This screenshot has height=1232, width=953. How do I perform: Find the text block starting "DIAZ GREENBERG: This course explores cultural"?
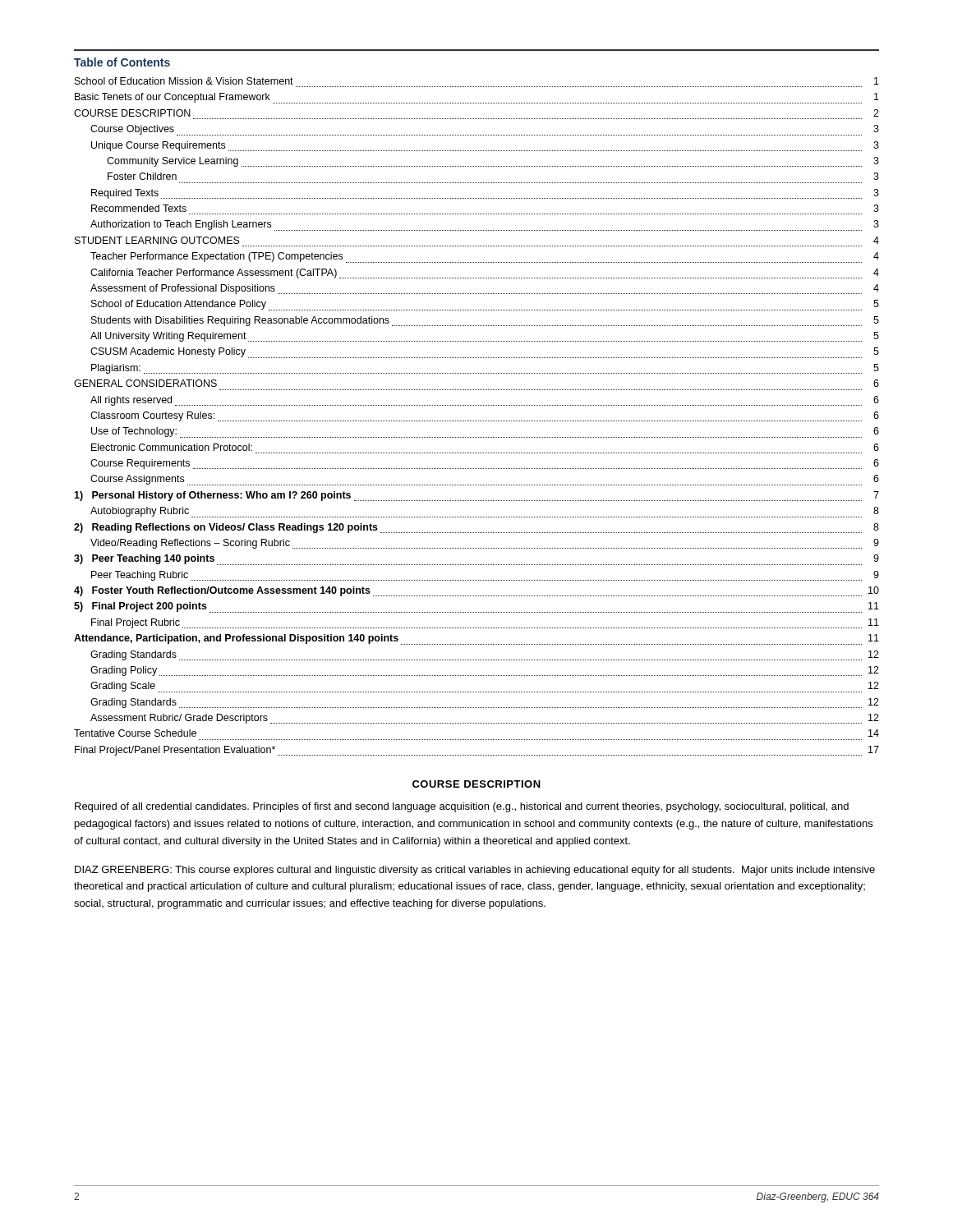coord(475,886)
